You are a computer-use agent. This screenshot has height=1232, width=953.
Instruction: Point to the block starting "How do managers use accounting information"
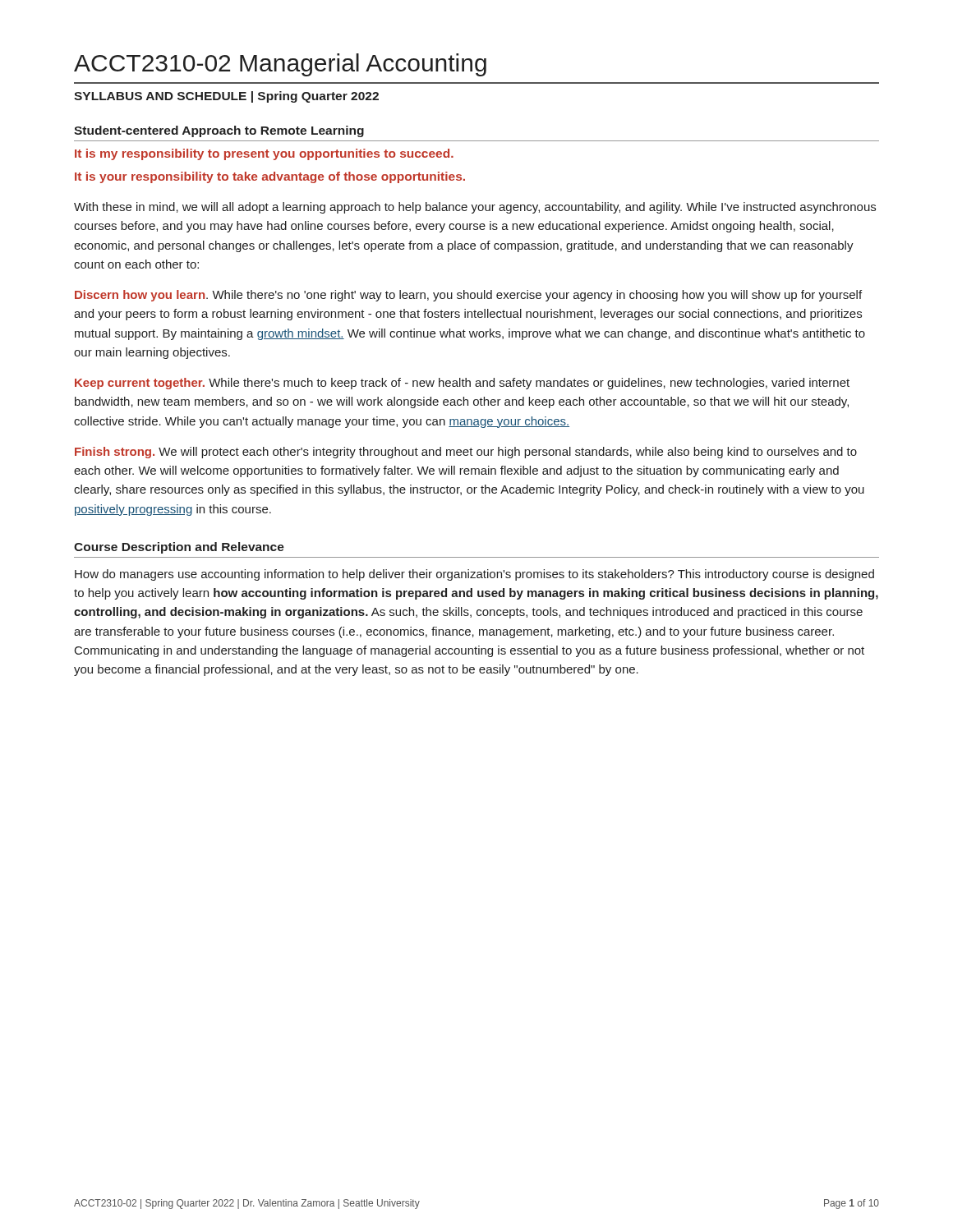click(x=476, y=621)
